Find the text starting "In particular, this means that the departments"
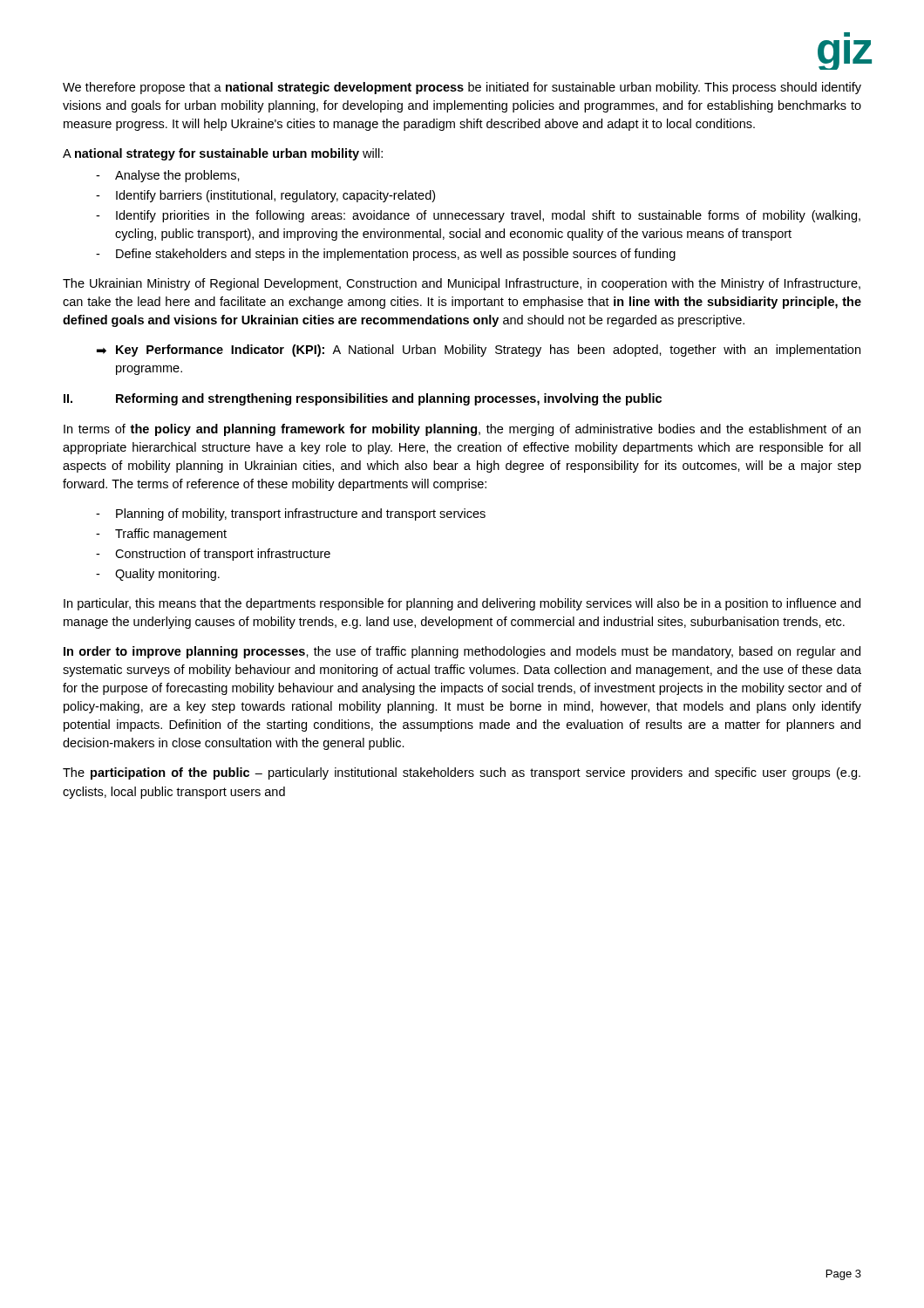Viewport: 924px width, 1308px height. click(x=462, y=613)
